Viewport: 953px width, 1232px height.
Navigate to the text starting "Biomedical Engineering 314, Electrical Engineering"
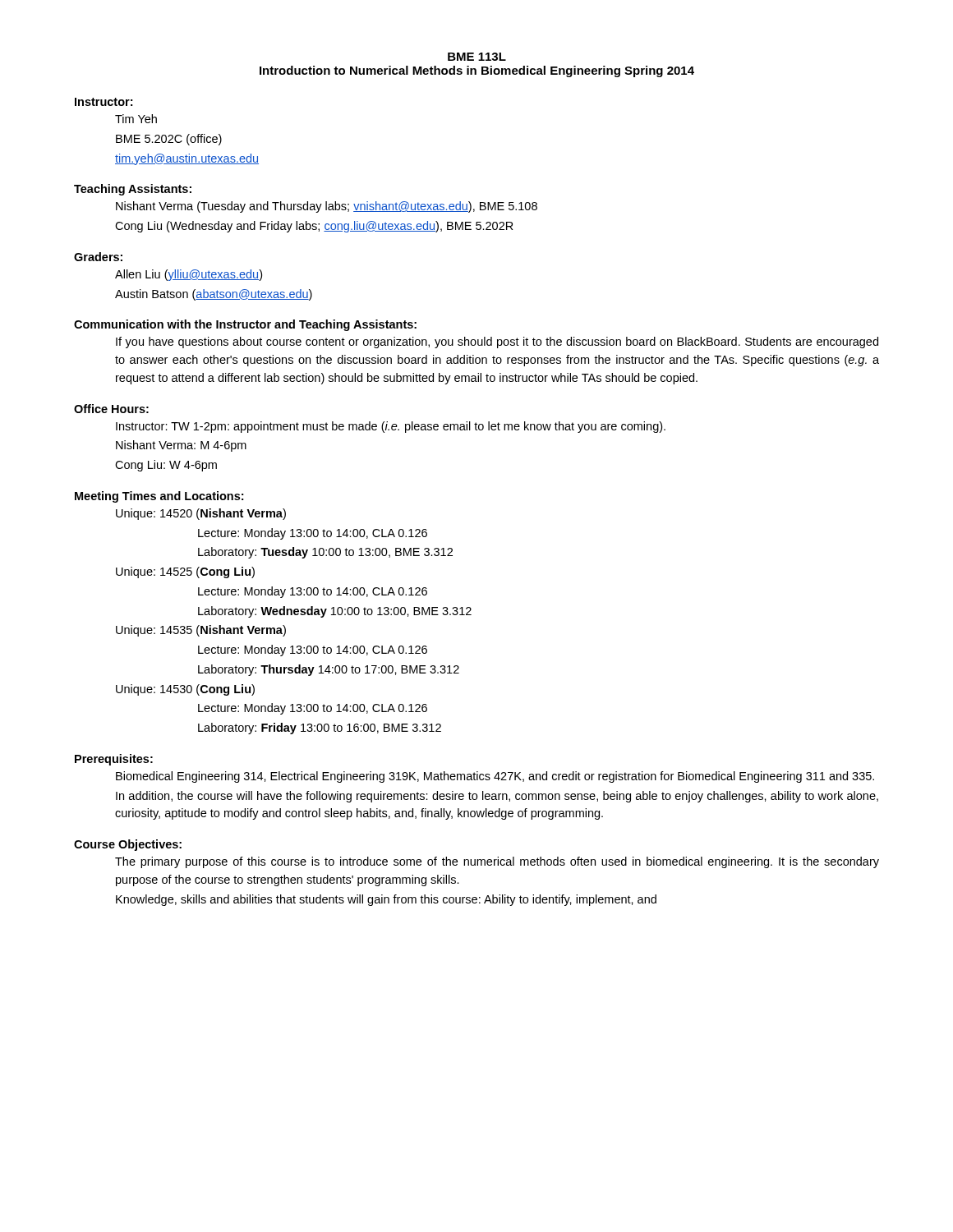point(497,795)
